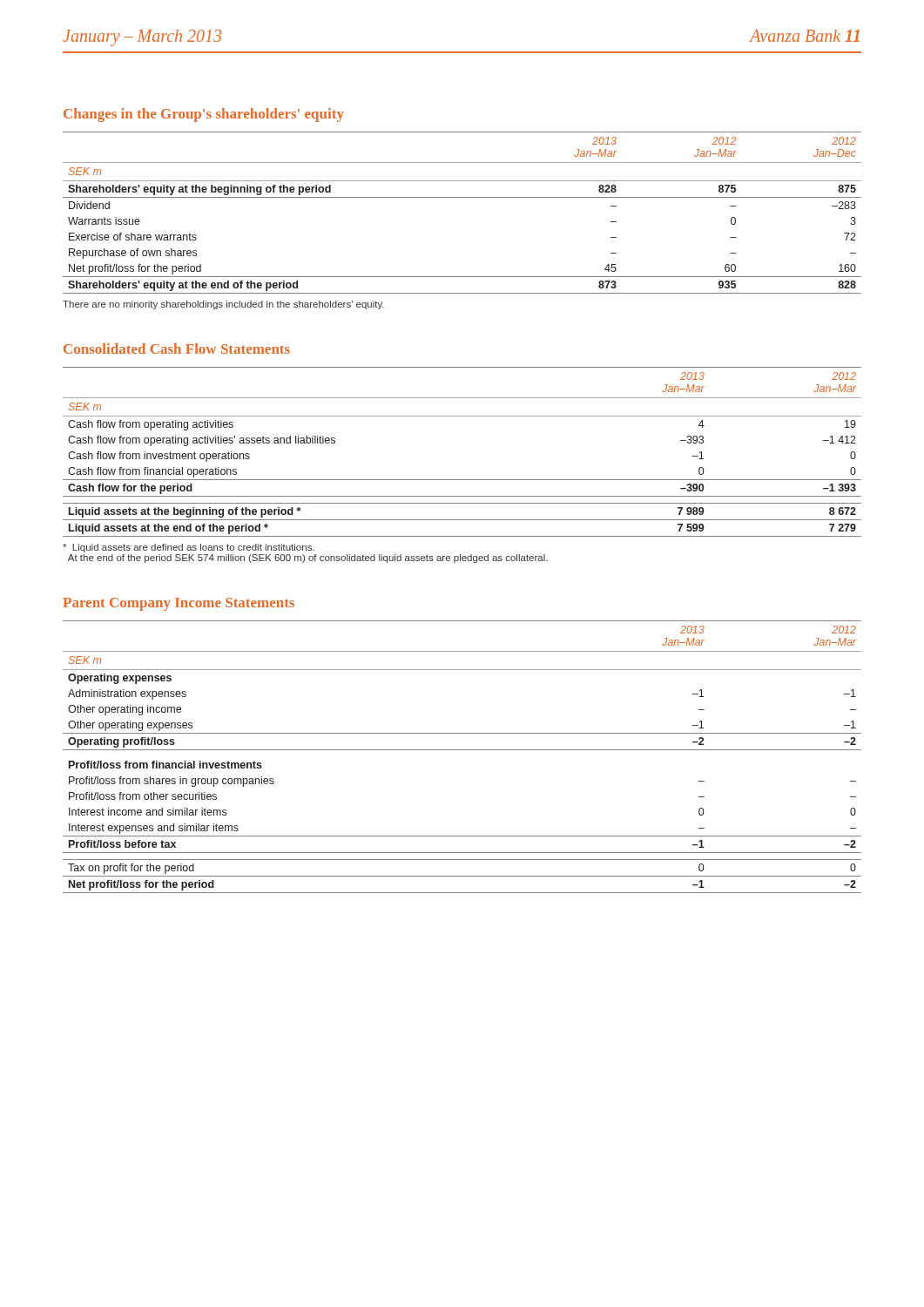924x1307 pixels.
Task: Find the section header that reads "Parent Company Income Statements"
Action: coord(179,603)
